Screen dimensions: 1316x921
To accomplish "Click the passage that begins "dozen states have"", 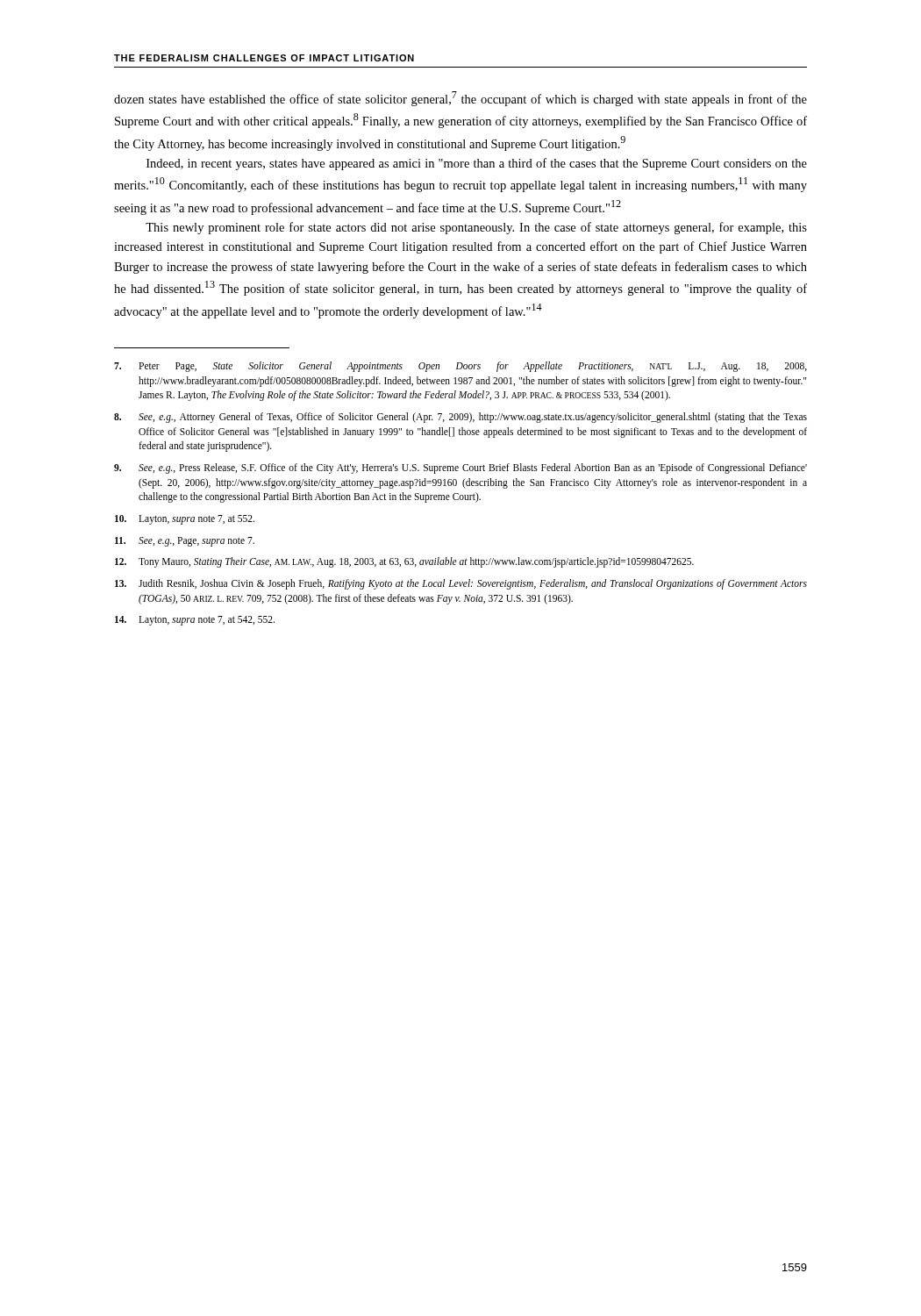I will [x=460, y=204].
